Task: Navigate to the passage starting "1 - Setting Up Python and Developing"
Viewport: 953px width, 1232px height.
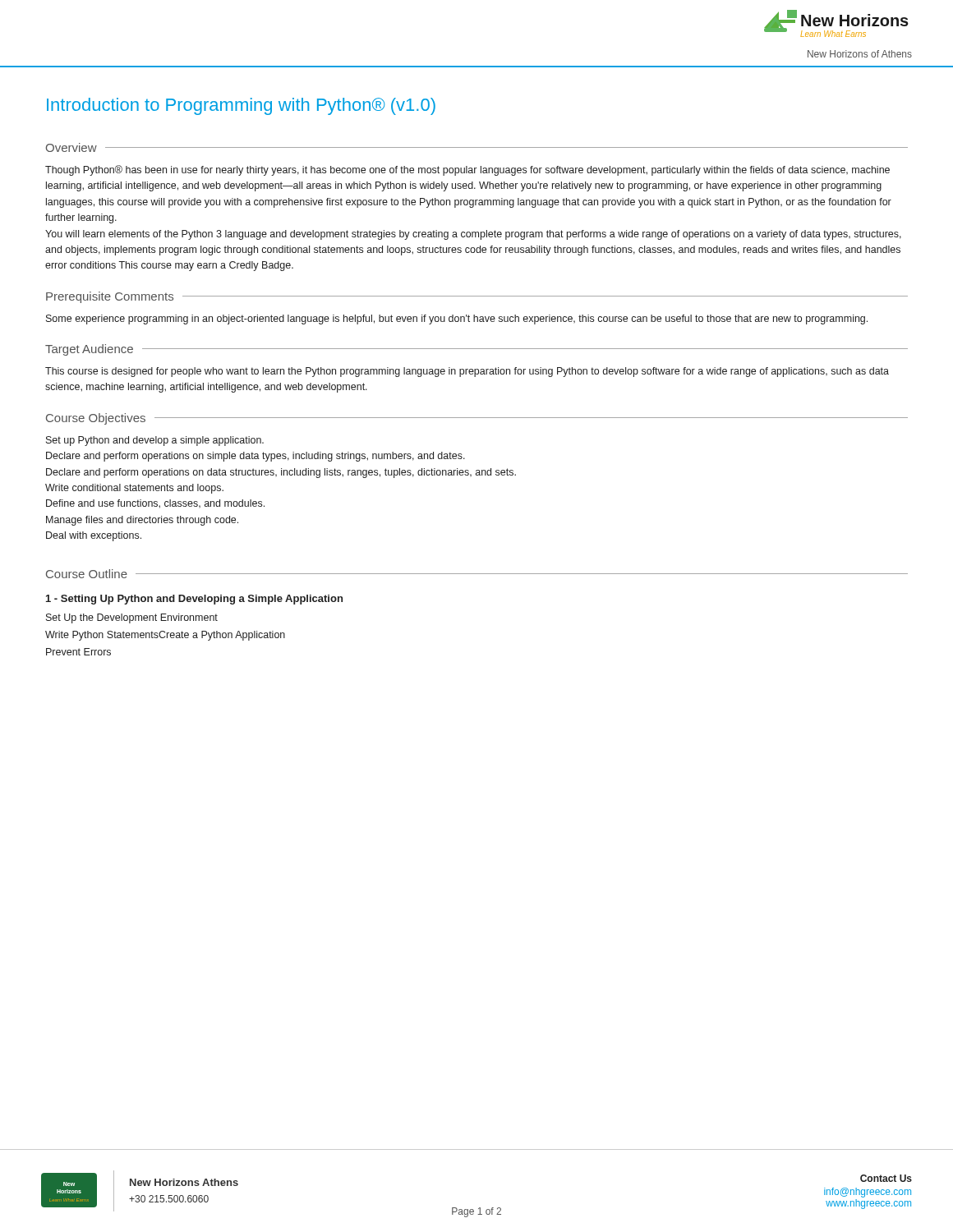Action: 194,599
